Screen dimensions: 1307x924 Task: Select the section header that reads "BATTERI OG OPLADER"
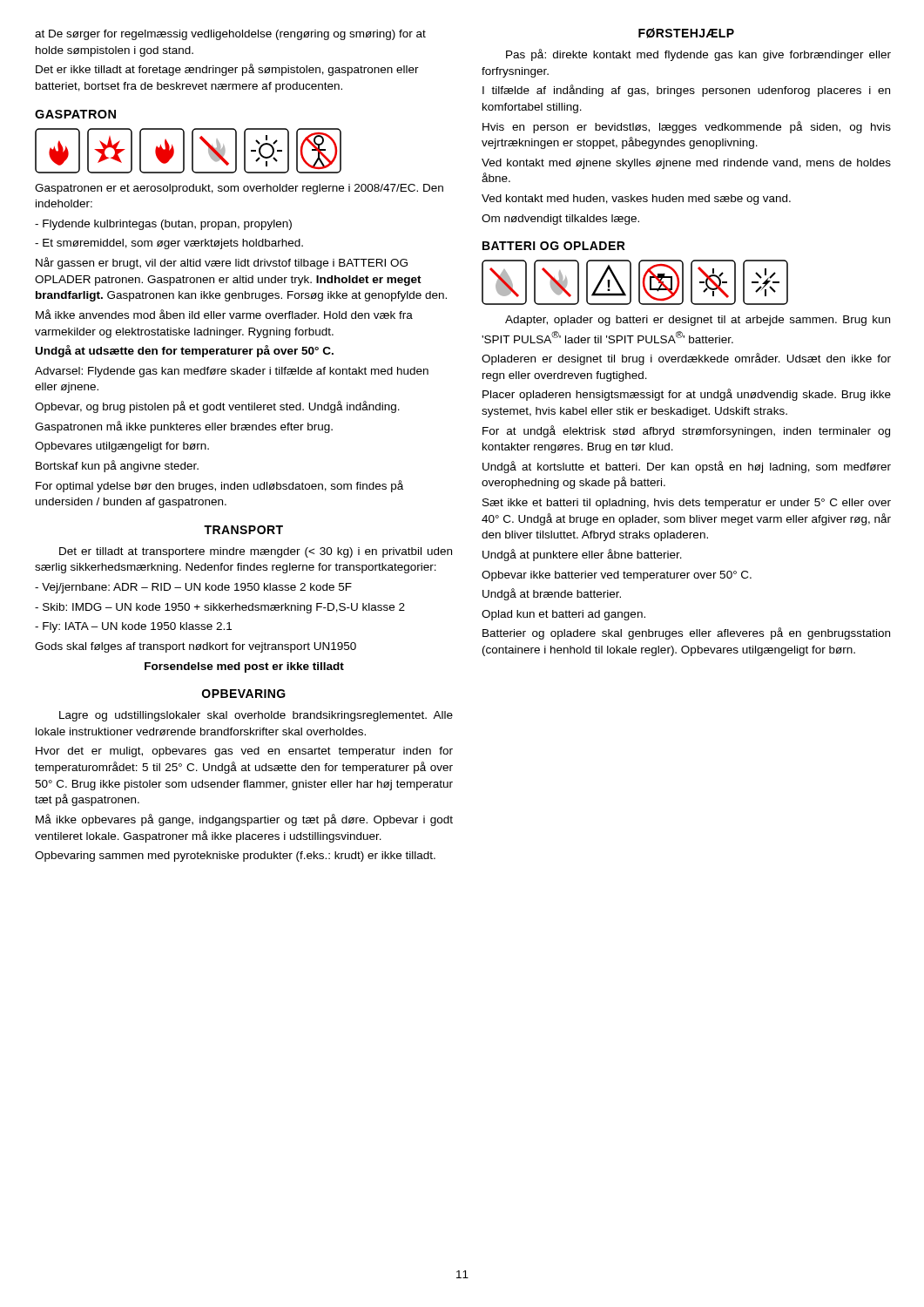[554, 246]
